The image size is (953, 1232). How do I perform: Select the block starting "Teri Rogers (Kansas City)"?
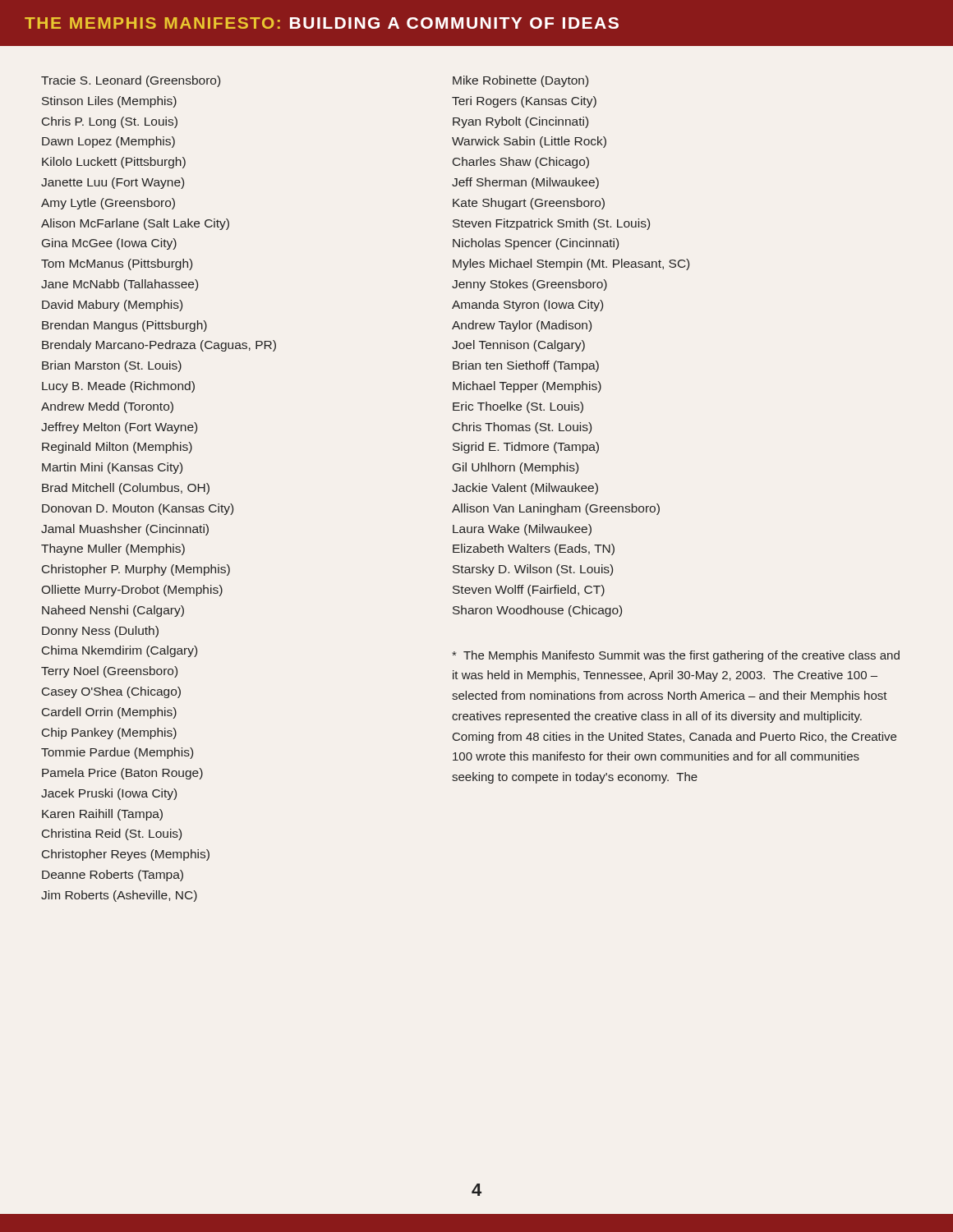(524, 100)
